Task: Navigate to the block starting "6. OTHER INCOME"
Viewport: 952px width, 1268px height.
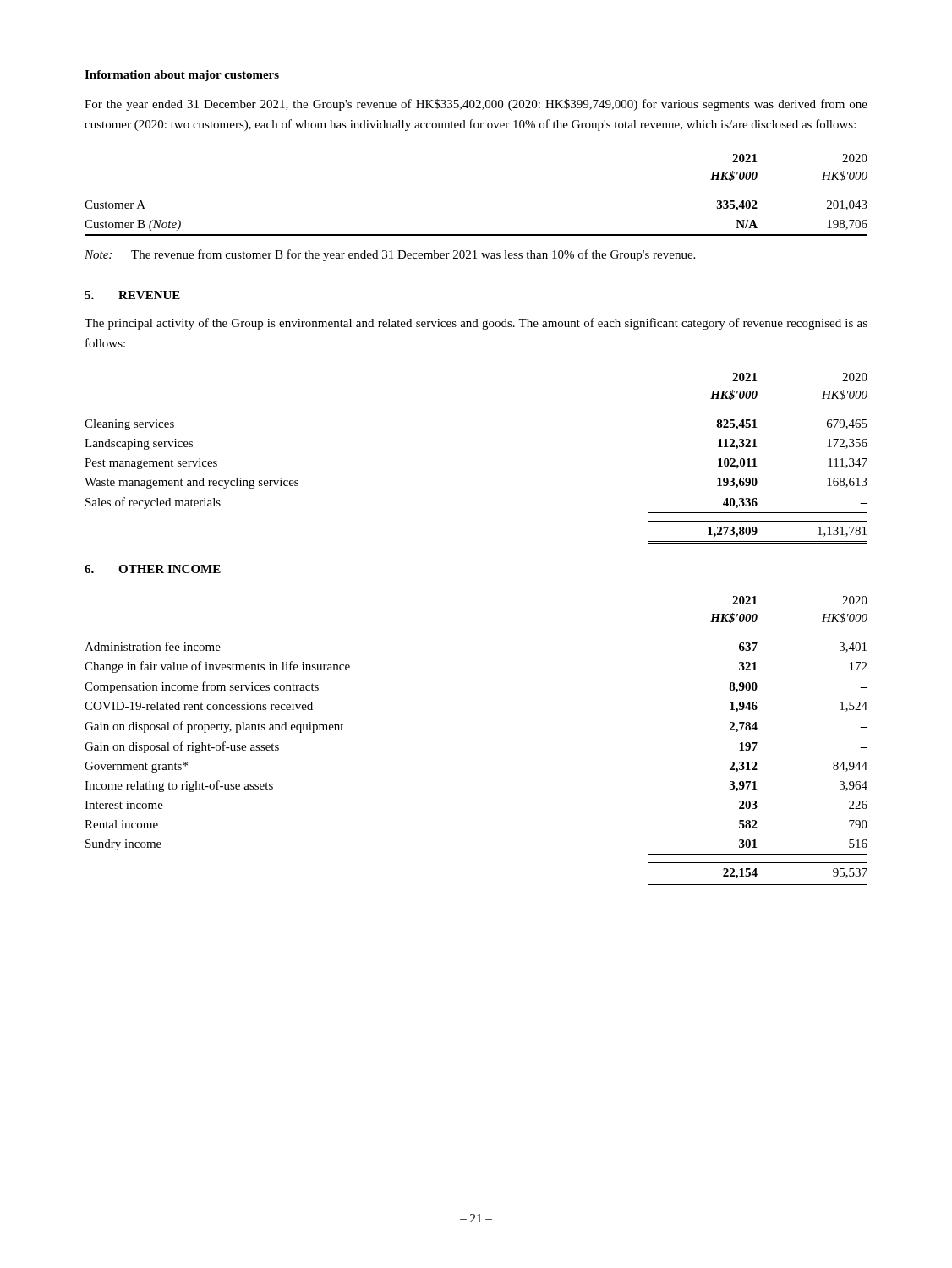Action: (153, 569)
